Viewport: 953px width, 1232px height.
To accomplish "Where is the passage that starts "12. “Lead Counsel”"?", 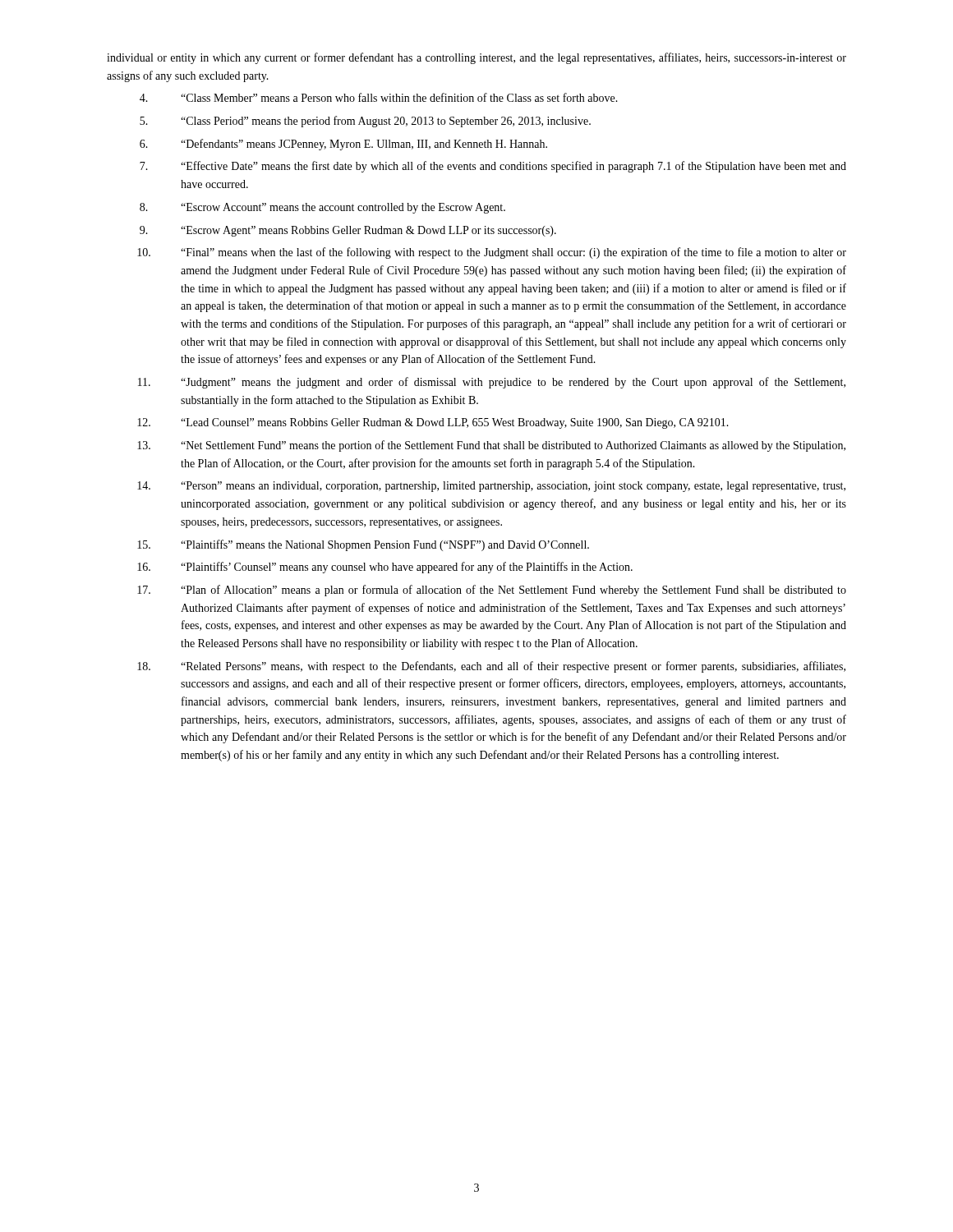I will click(x=476, y=423).
